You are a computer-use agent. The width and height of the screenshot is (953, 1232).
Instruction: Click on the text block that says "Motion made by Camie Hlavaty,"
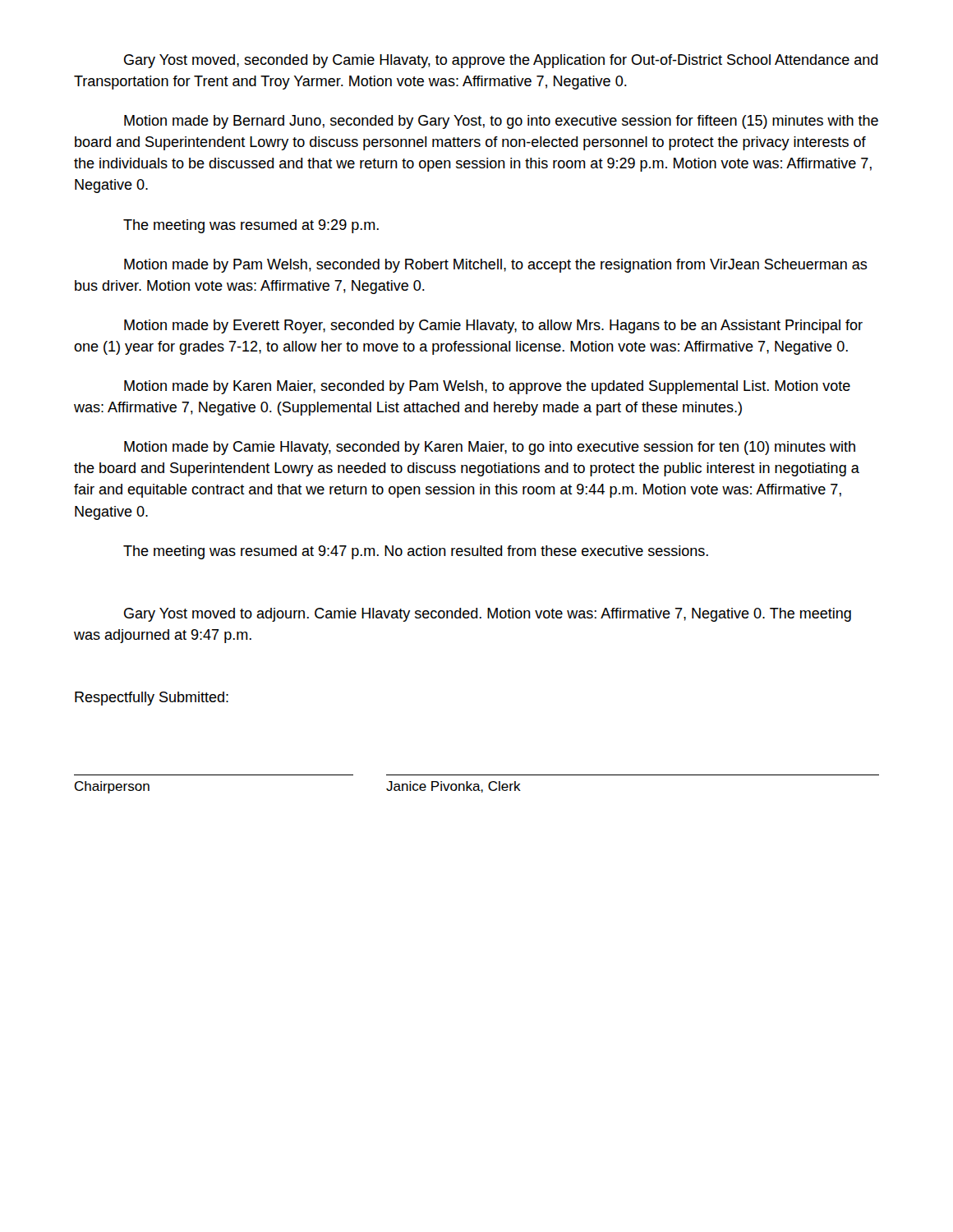pyautogui.click(x=466, y=479)
